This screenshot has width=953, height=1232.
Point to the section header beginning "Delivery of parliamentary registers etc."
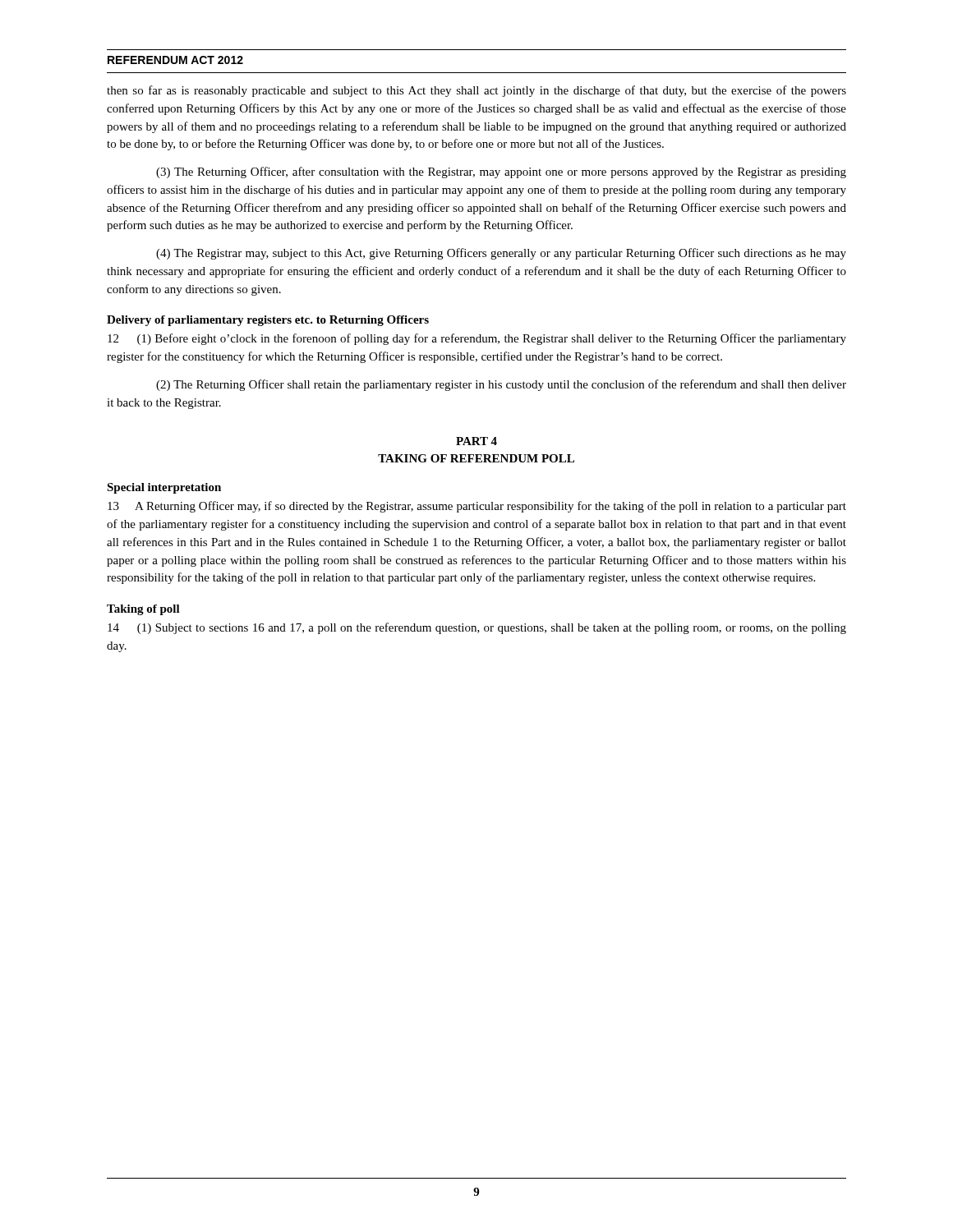coord(268,320)
